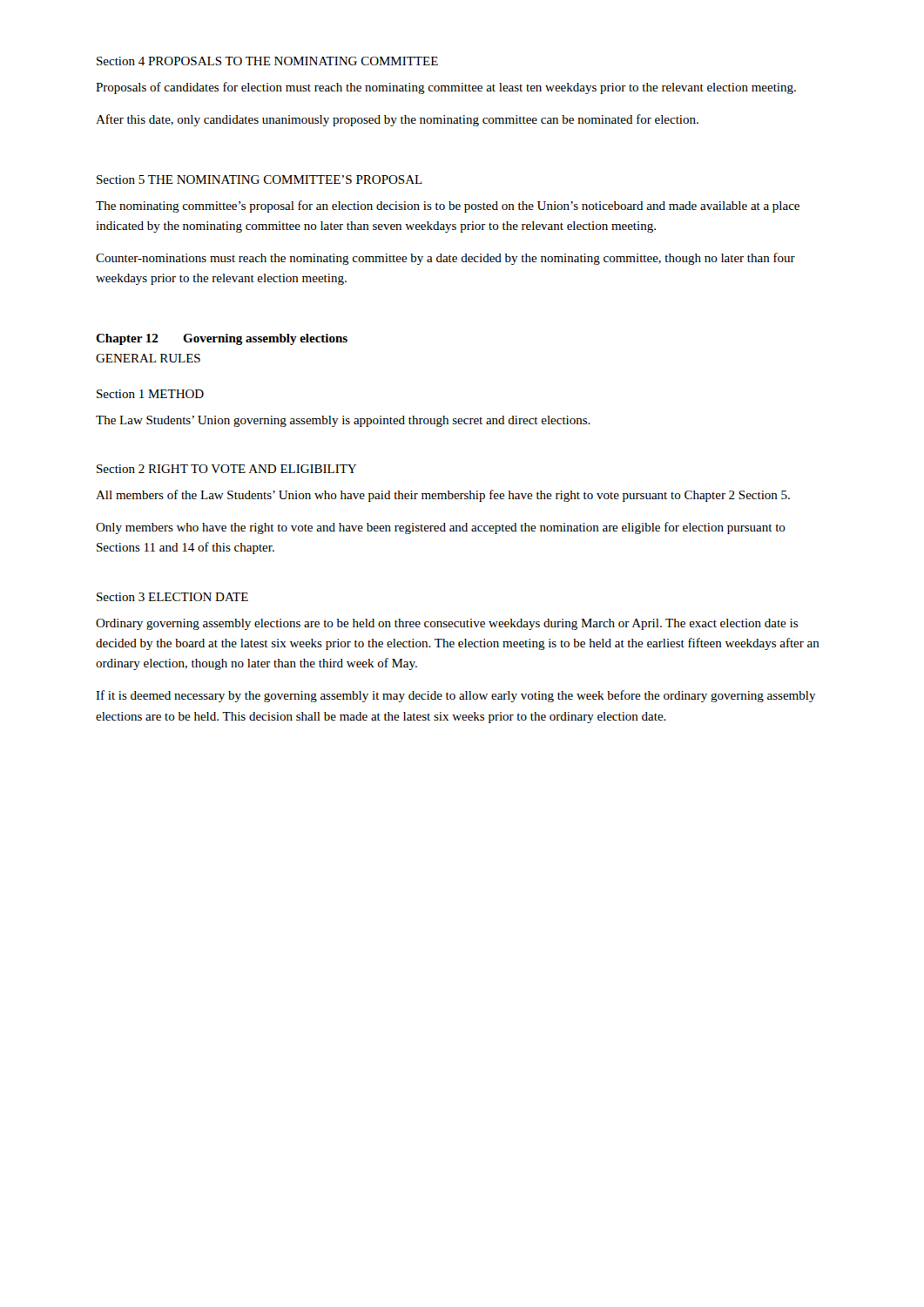
Task: Locate the text block with the text "Counter-nominations must reach the nominating"
Action: [x=462, y=269]
